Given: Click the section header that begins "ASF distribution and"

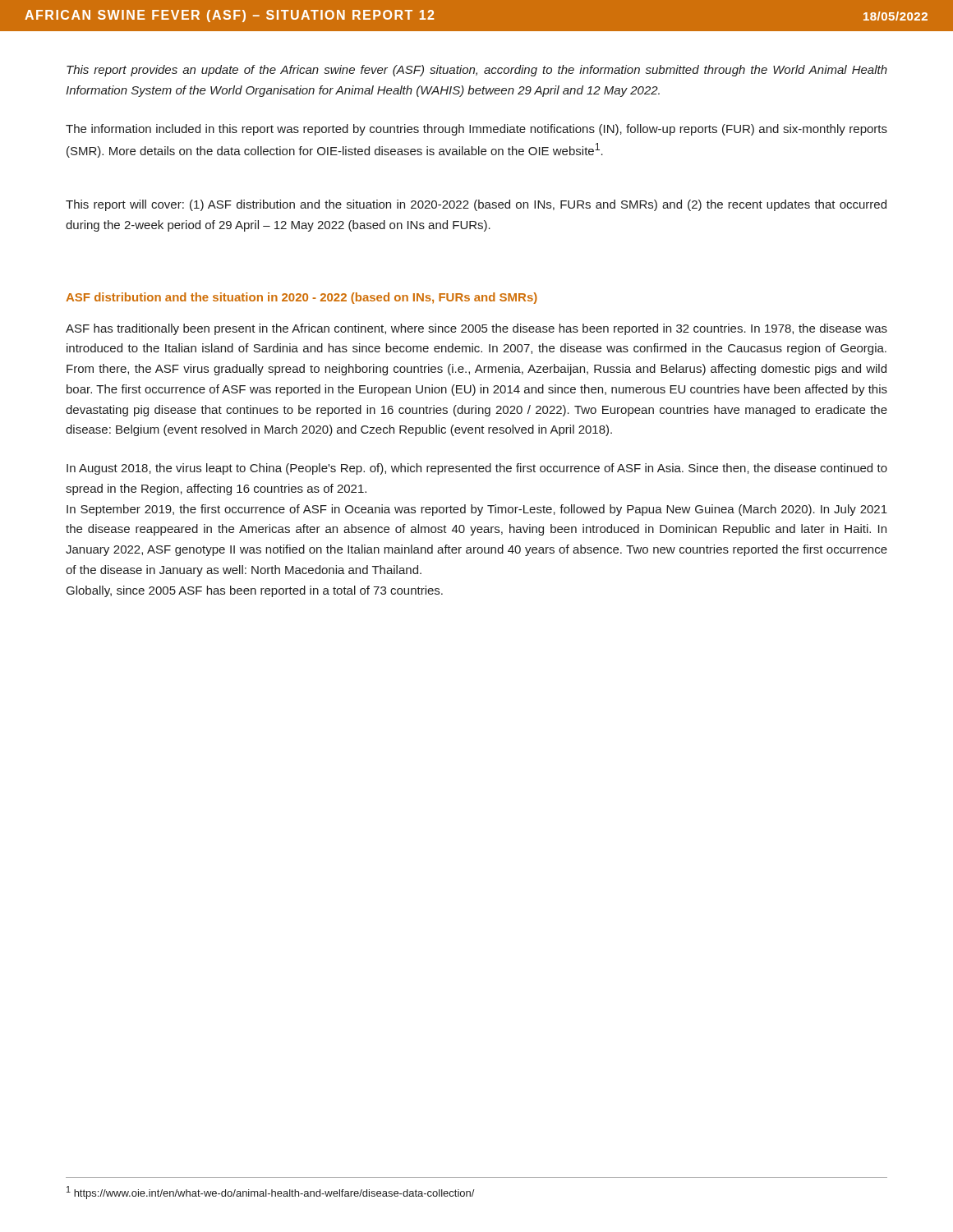Looking at the screenshot, I should point(302,296).
